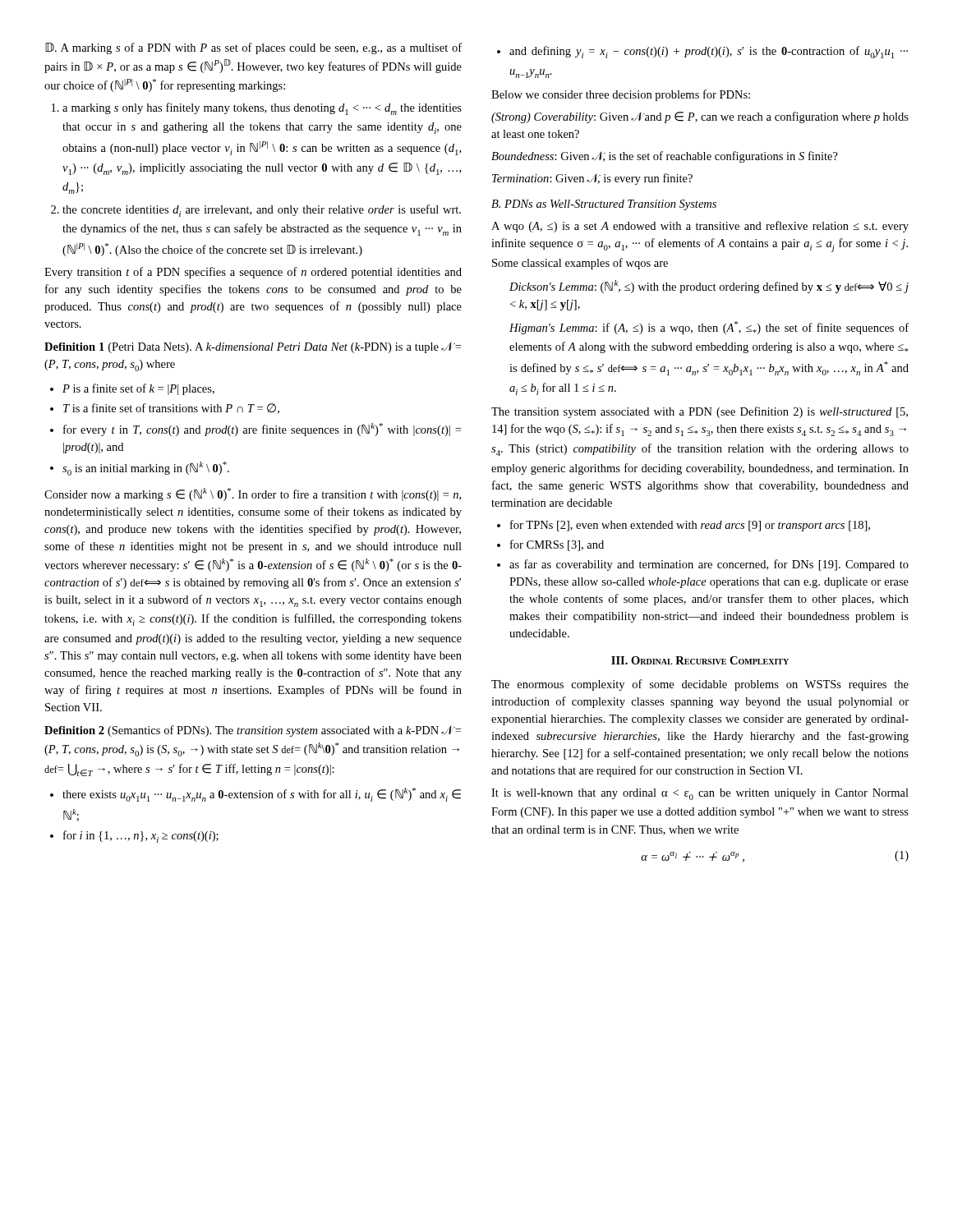Where is the passage that starts "Every transition t of a PDN"?
Image resolution: width=953 pixels, height=1232 pixels.
pos(253,298)
